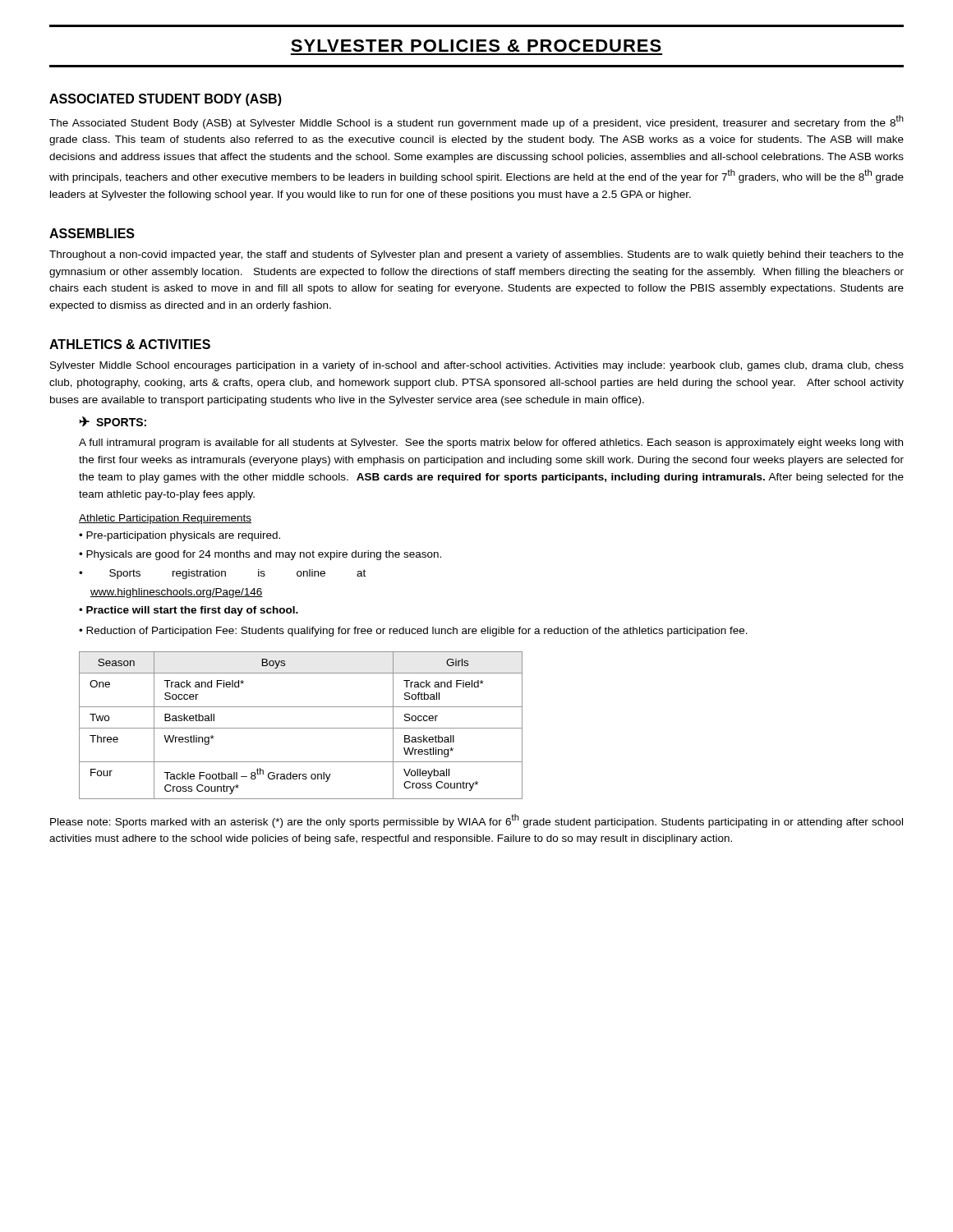Point to the region starting "• Pre-participation physicals are"

point(180,535)
